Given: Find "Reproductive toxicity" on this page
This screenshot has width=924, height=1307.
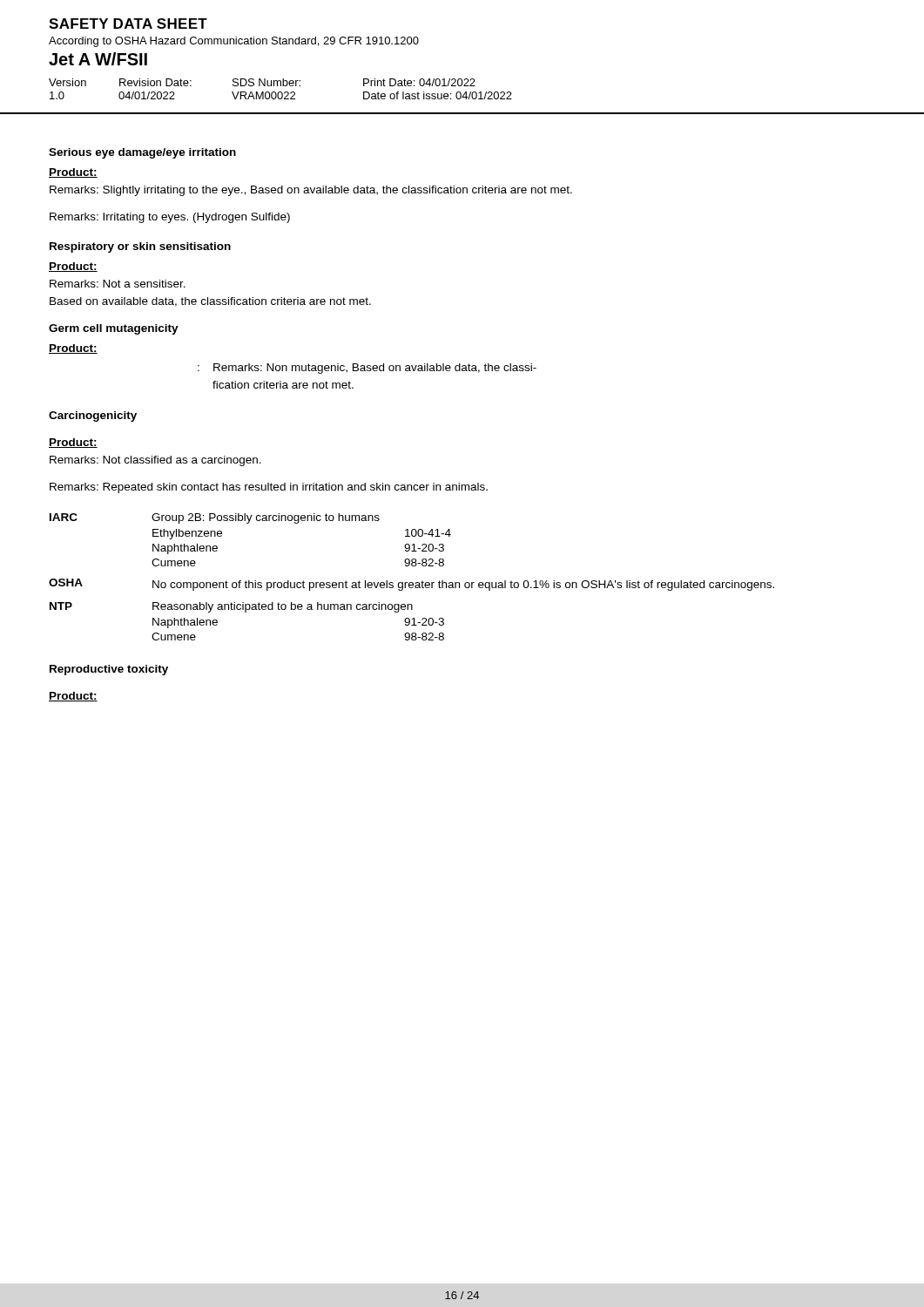Looking at the screenshot, I should click(109, 669).
